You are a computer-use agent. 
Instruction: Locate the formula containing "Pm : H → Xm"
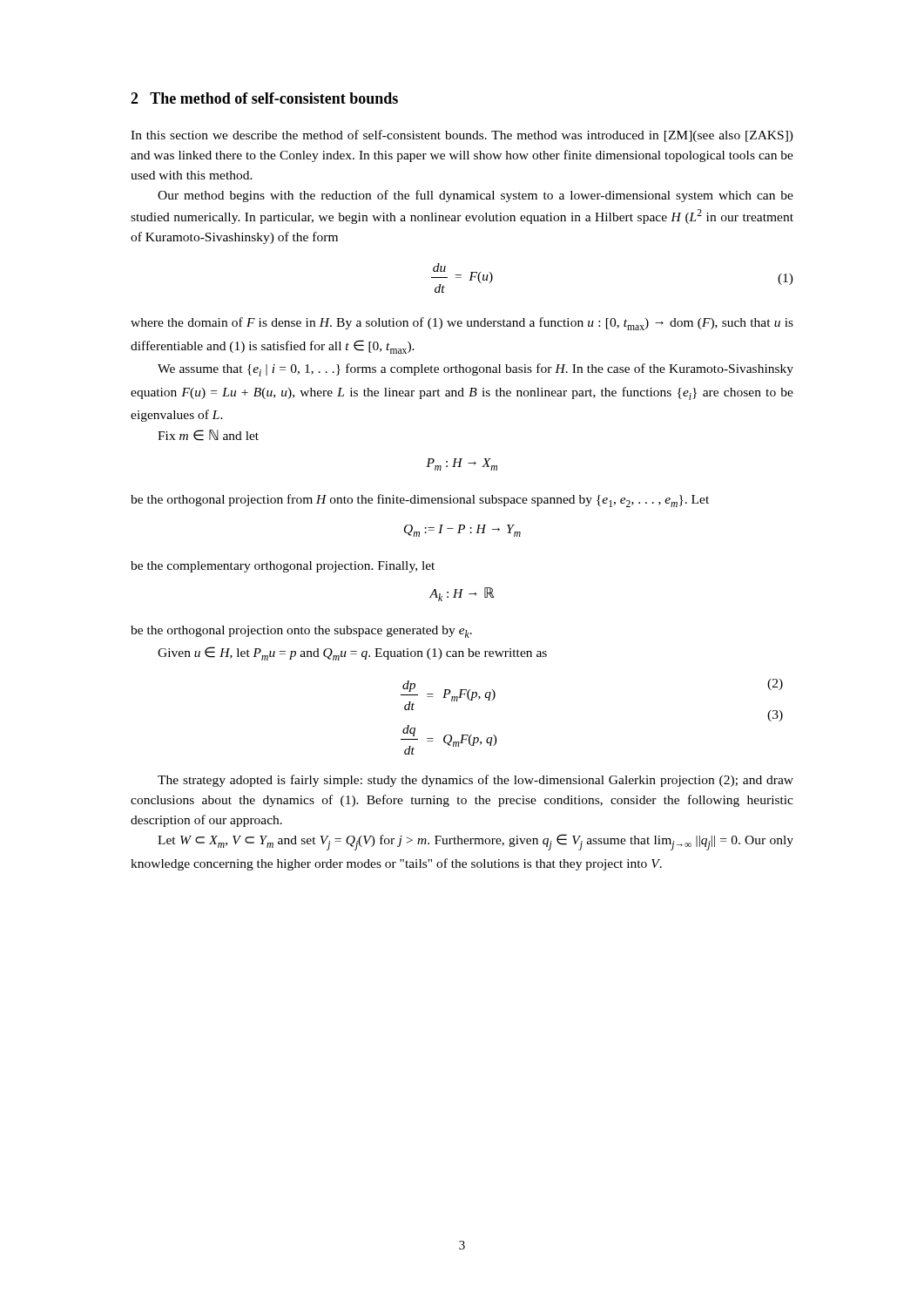pyautogui.click(x=462, y=464)
